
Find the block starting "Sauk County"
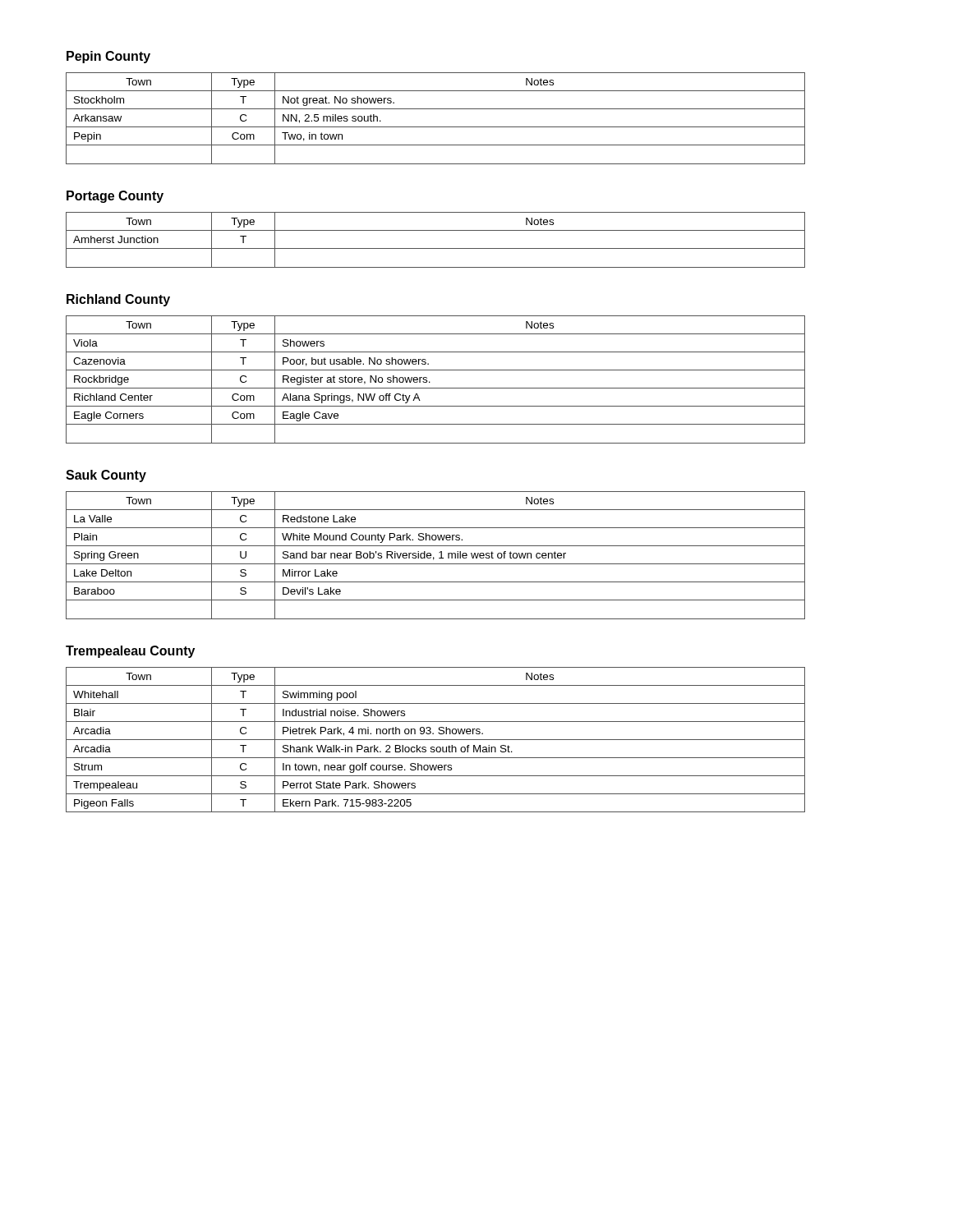coord(106,475)
